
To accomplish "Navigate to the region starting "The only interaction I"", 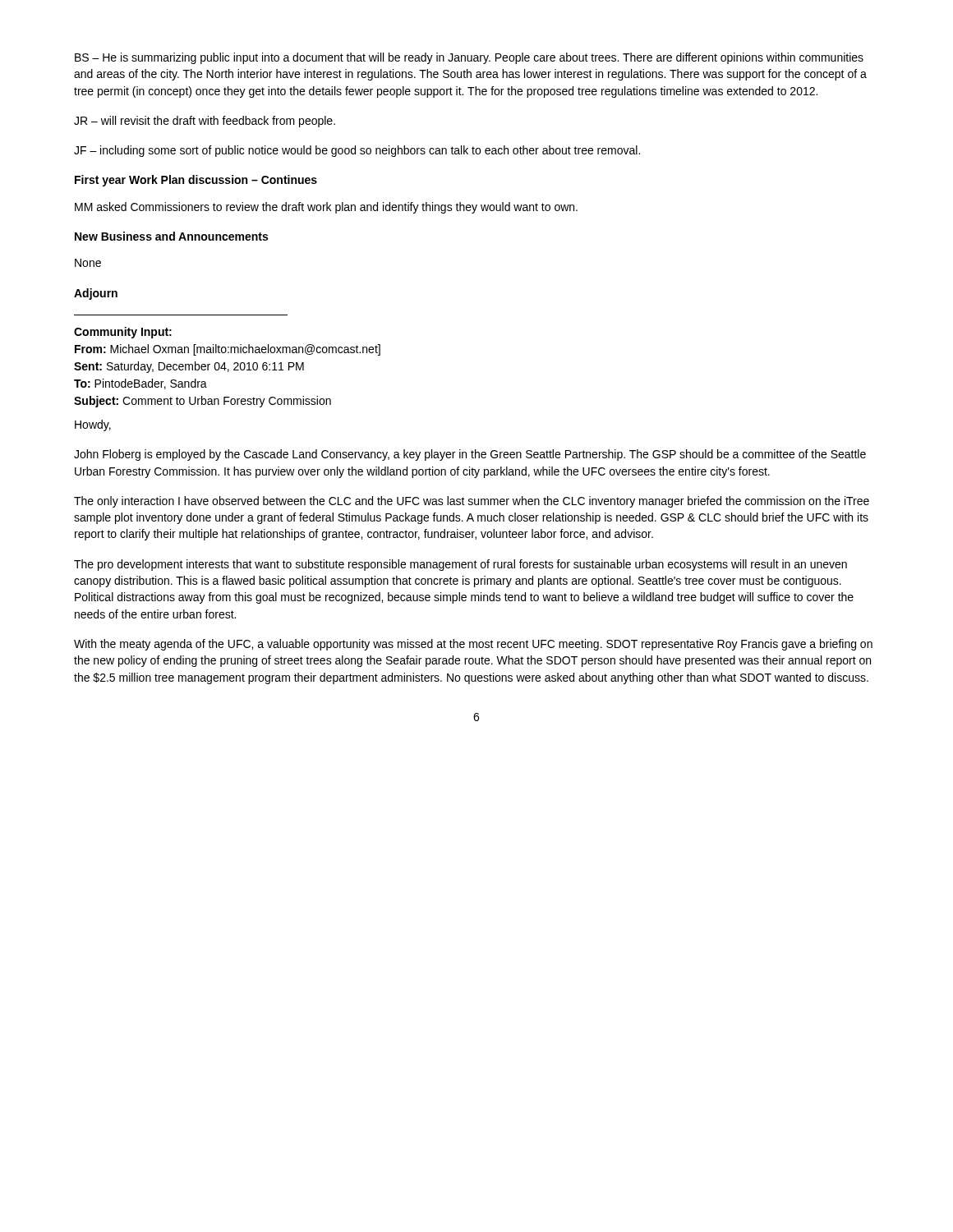I will [x=472, y=518].
